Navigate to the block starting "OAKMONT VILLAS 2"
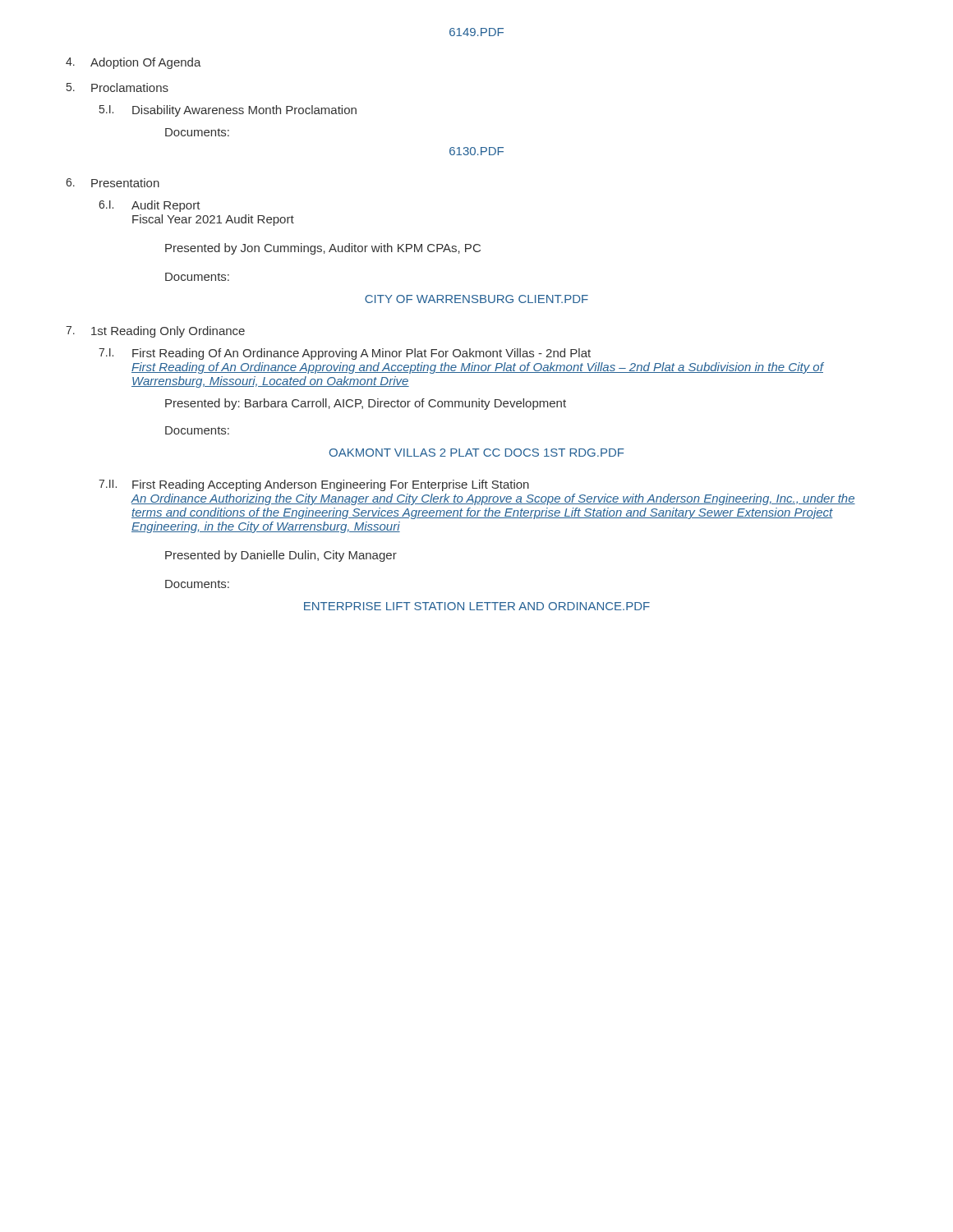This screenshot has height=1232, width=953. pos(476,452)
